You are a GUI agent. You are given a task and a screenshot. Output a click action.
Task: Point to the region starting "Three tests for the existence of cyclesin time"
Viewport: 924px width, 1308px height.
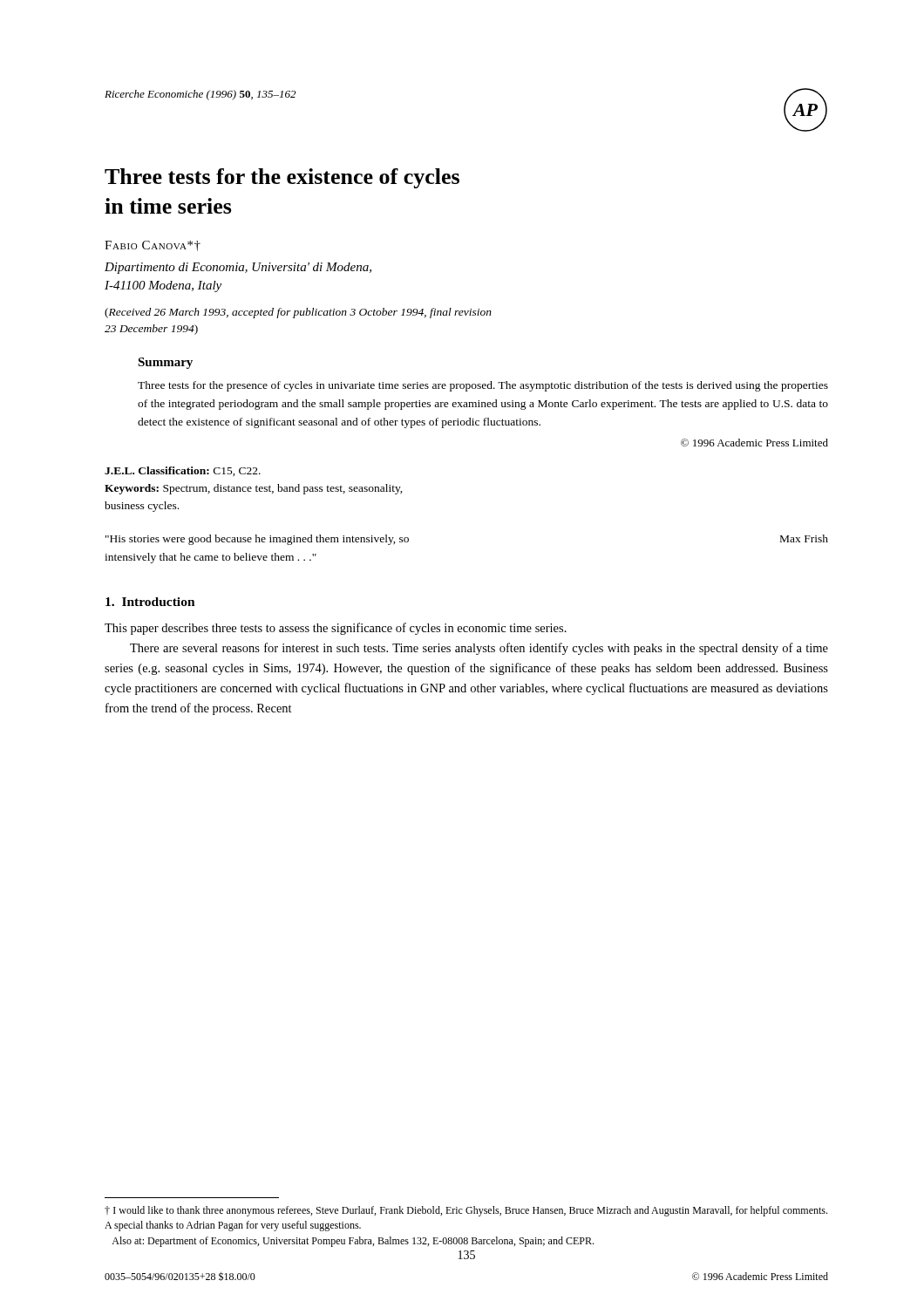pyautogui.click(x=282, y=178)
